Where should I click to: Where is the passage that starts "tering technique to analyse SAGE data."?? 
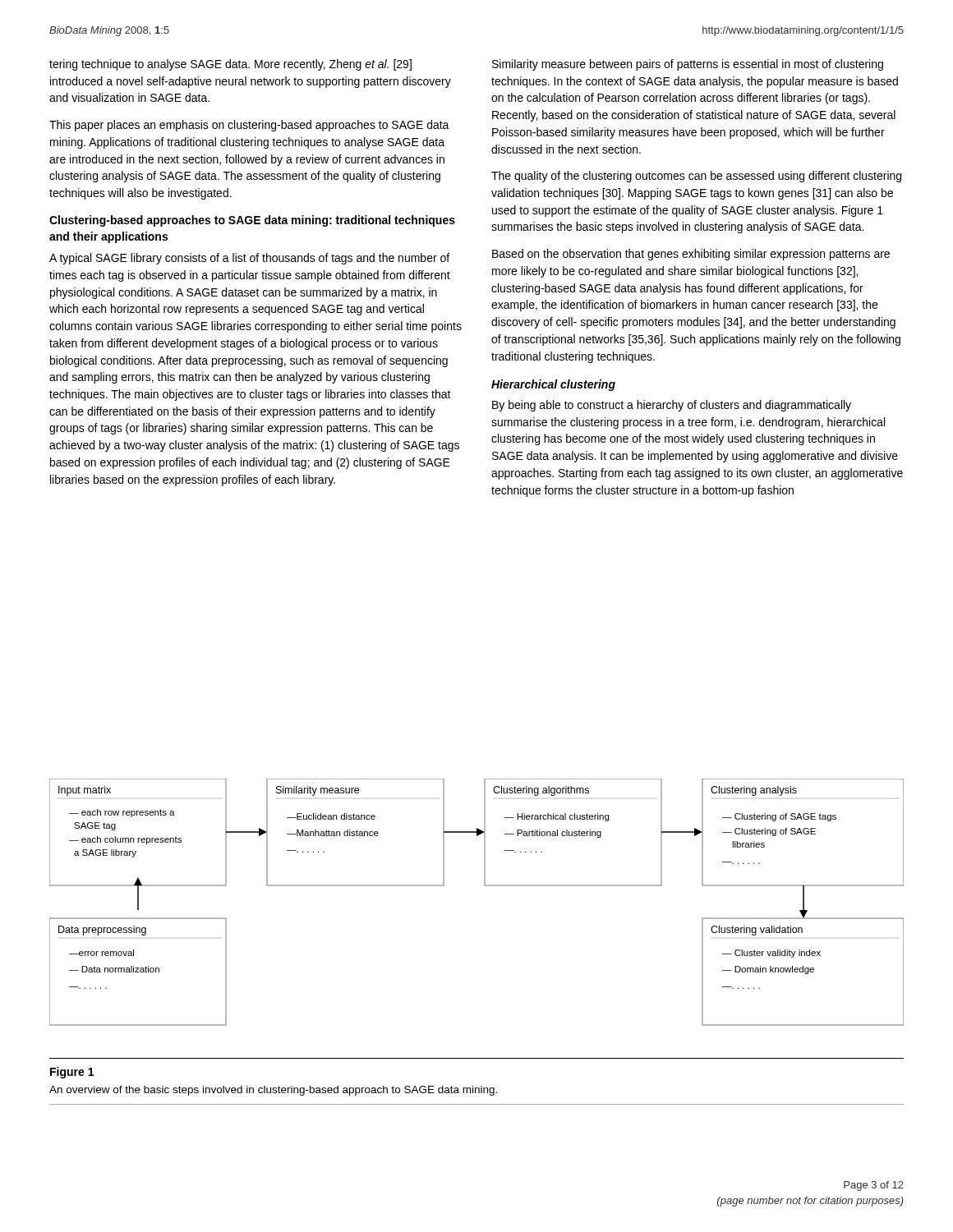[x=255, y=129]
